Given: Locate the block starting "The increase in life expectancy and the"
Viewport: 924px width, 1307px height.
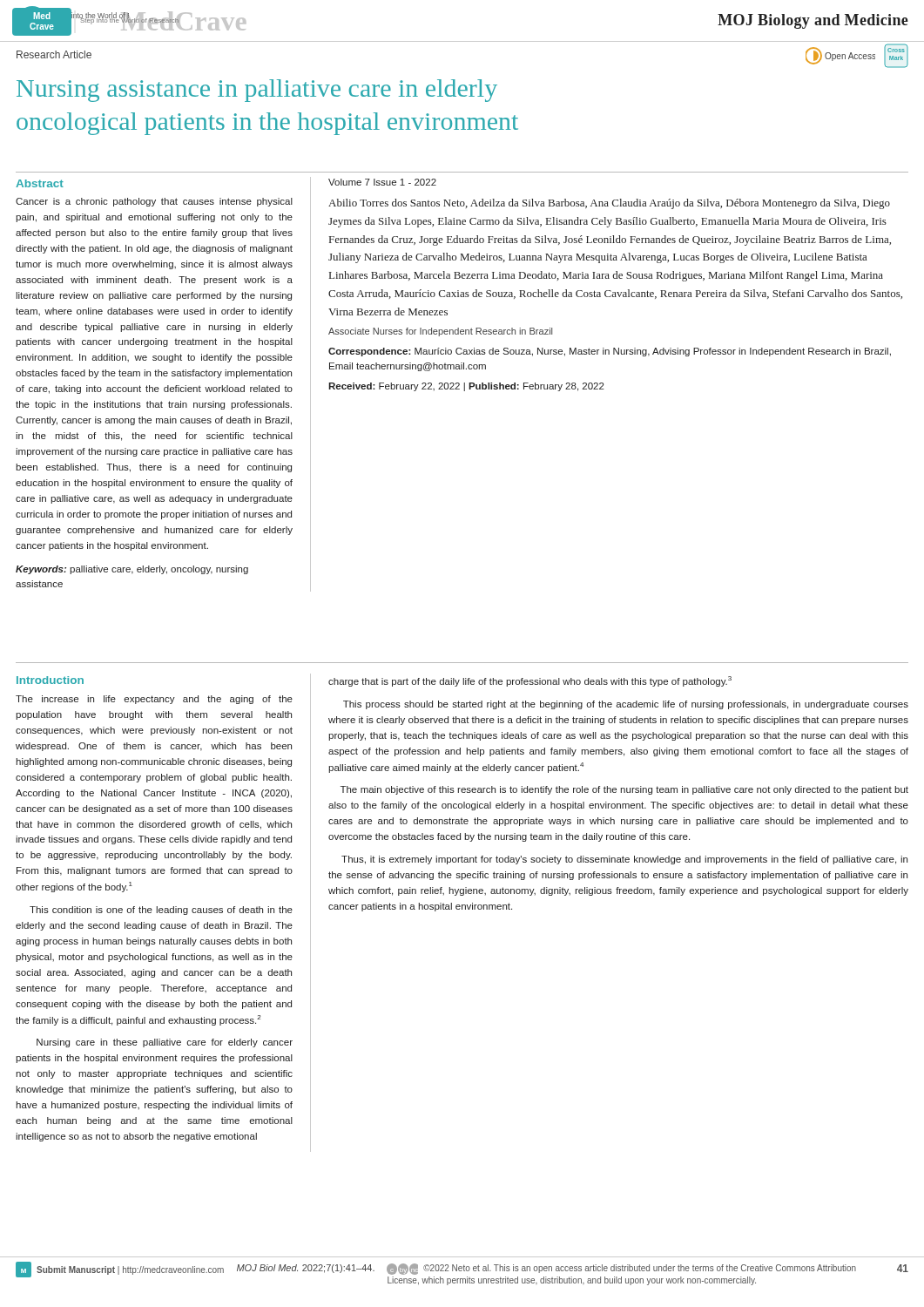Looking at the screenshot, I should 154,793.
